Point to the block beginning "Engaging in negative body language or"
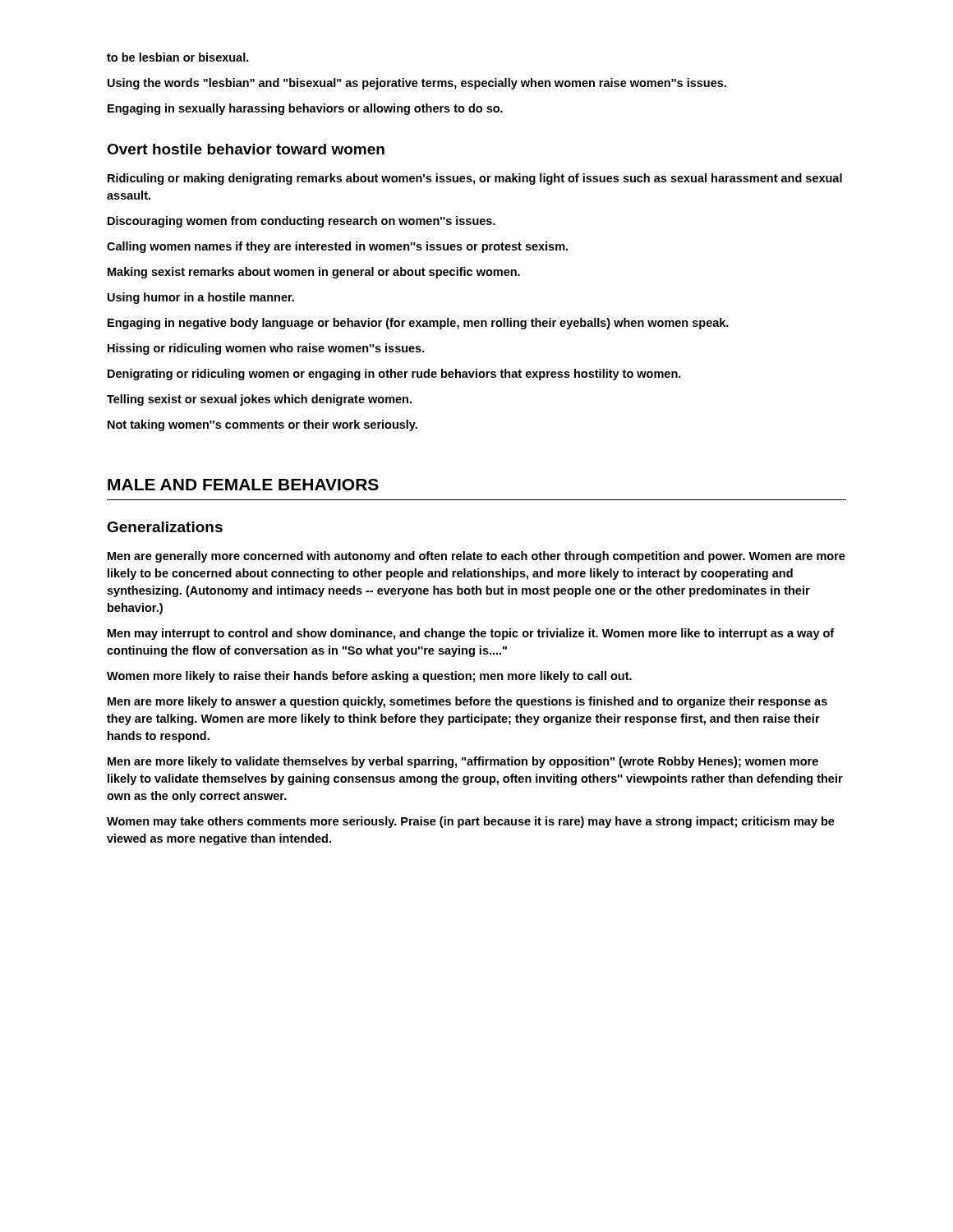Image resolution: width=953 pixels, height=1232 pixels. (418, 323)
